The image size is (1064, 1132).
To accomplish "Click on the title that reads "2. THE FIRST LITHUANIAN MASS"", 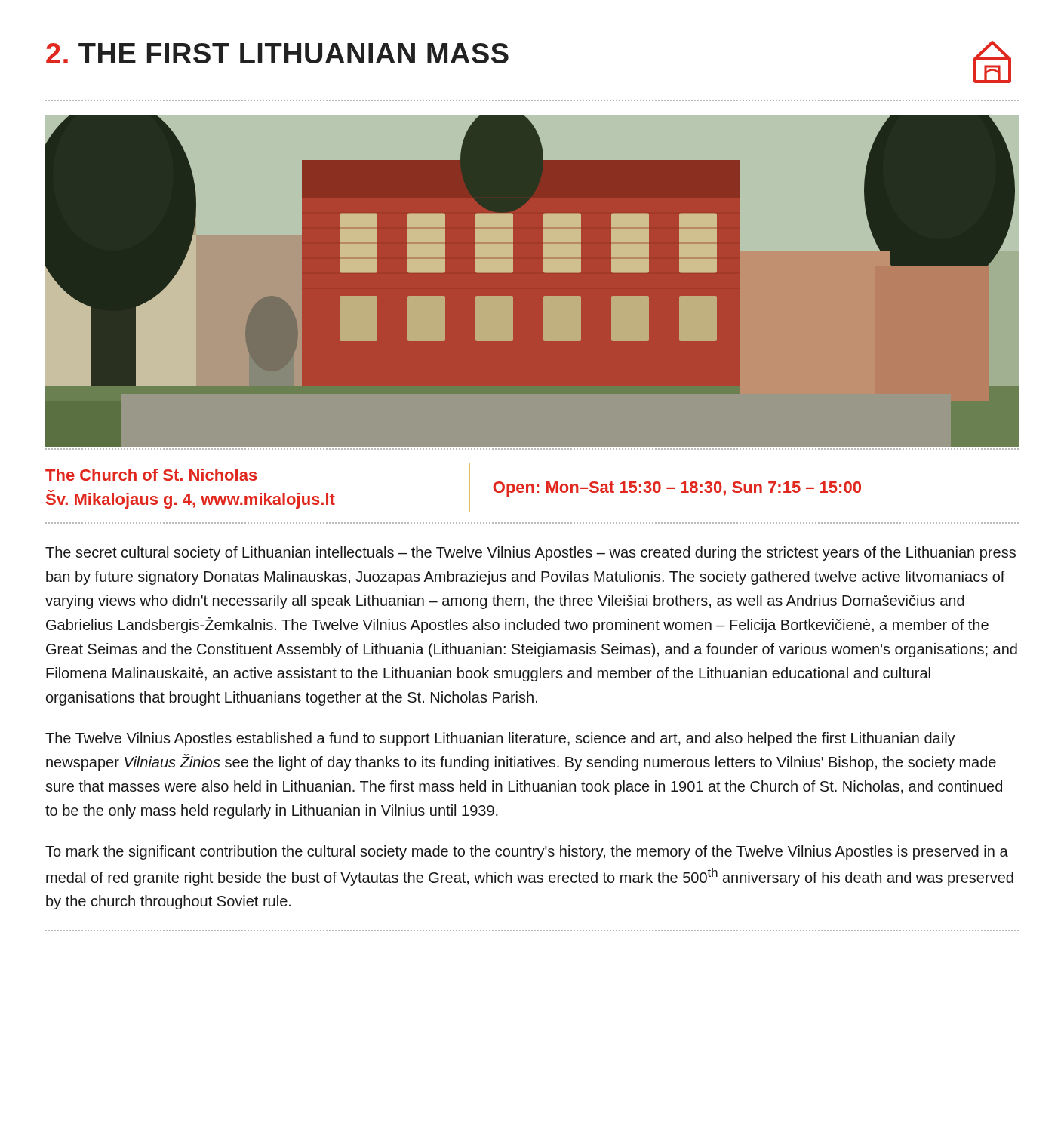I will tap(278, 54).
